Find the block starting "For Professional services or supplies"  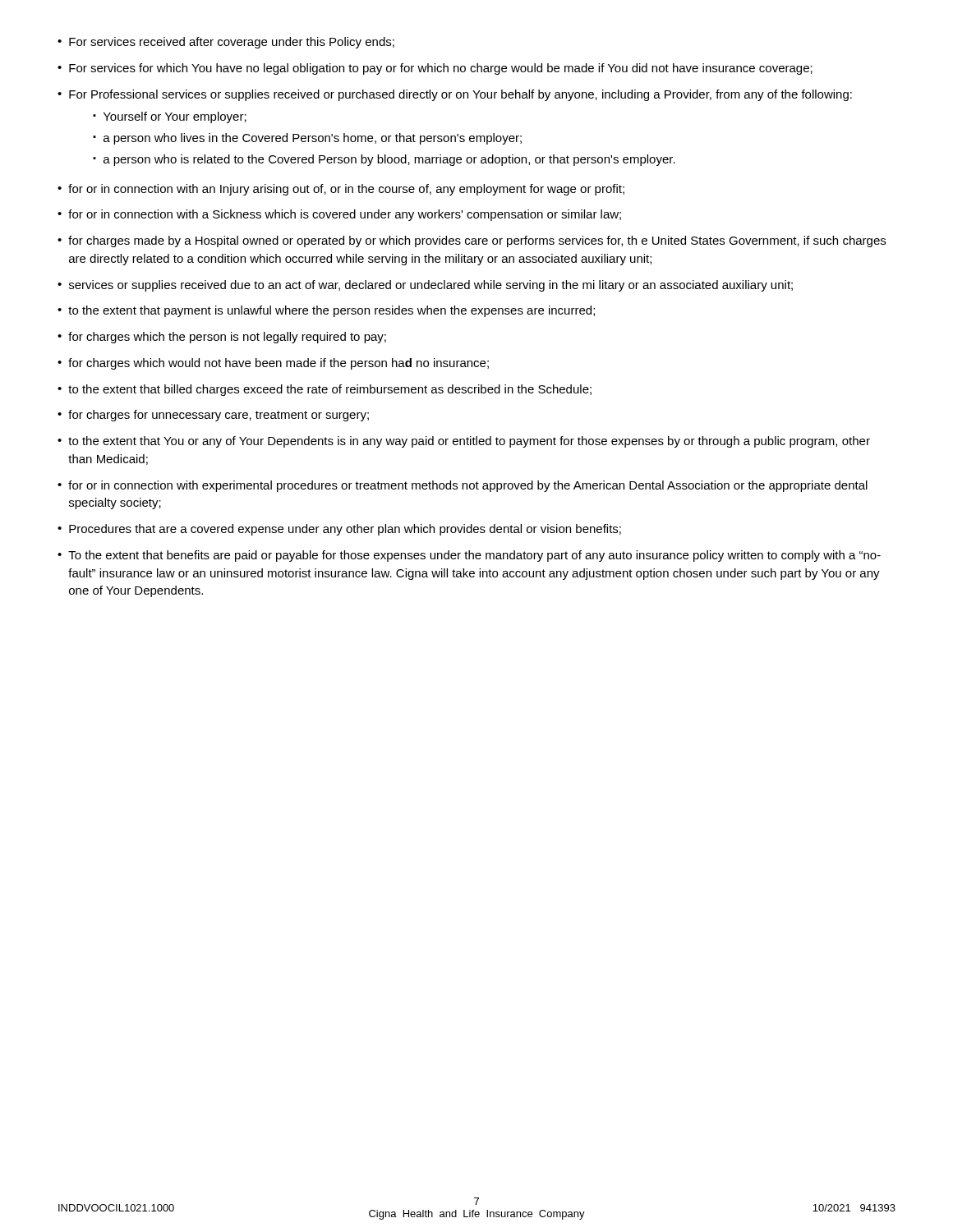point(482,128)
